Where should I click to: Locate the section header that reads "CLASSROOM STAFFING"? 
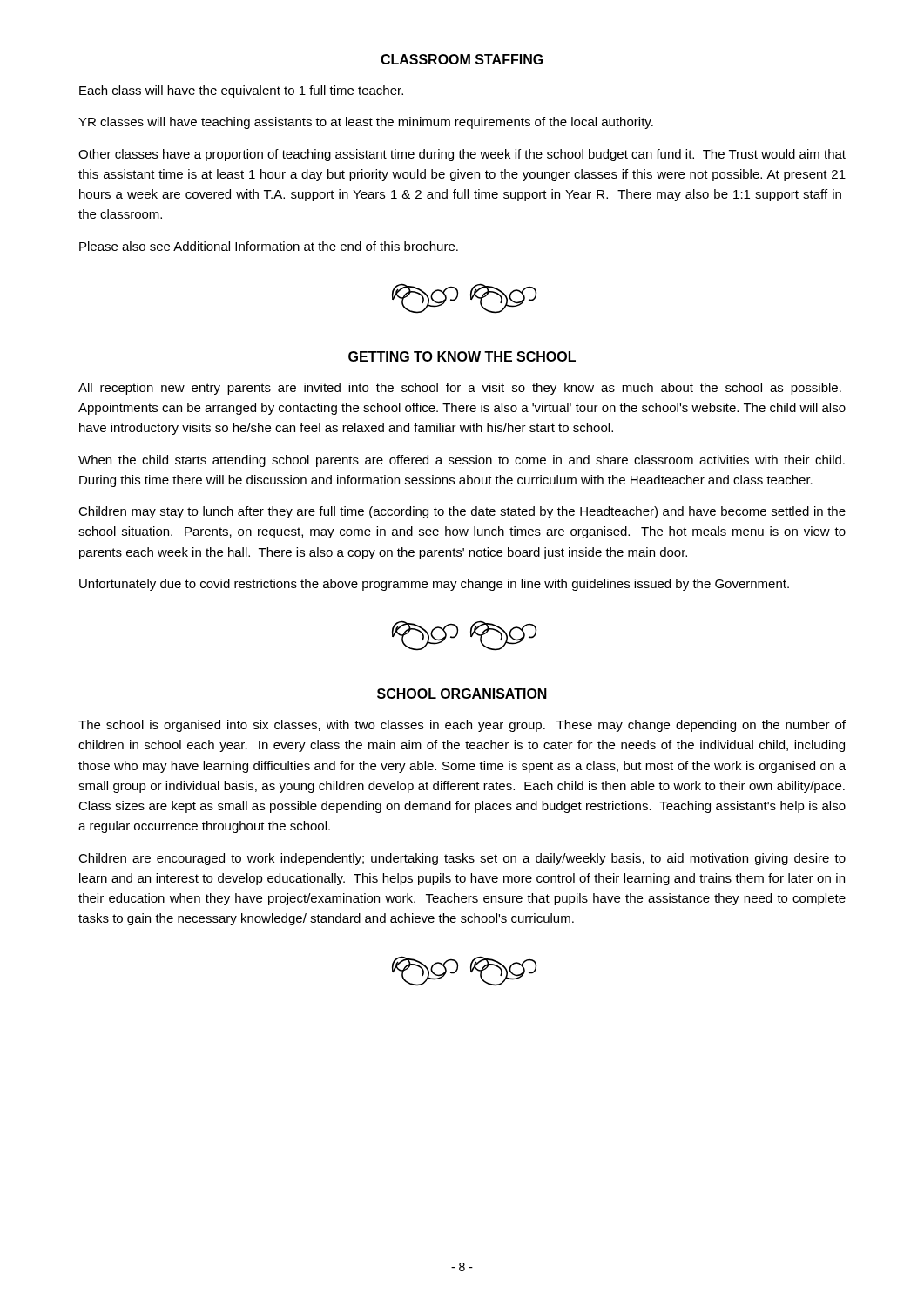tap(462, 60)
